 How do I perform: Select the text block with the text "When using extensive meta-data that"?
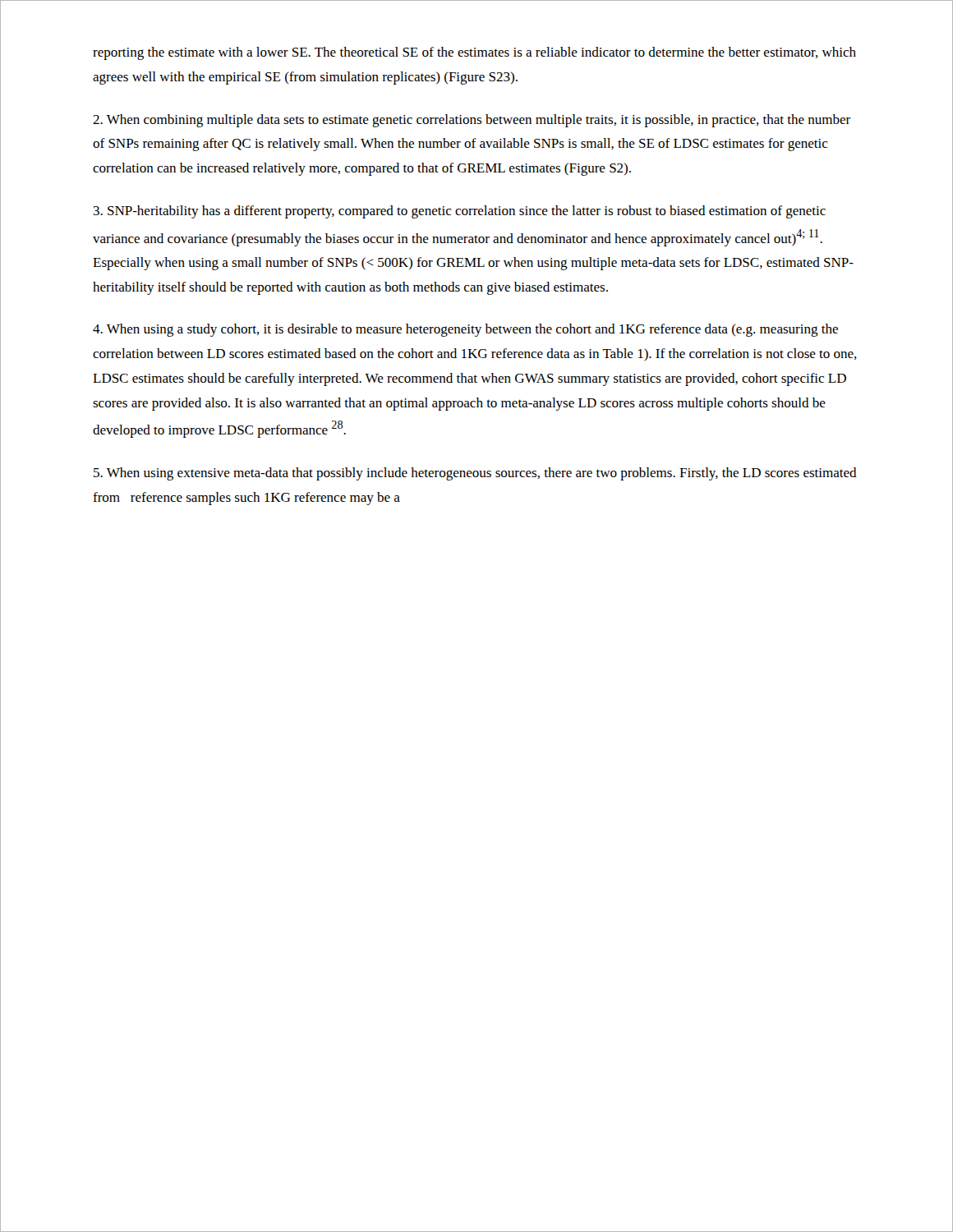(x=475, y=485)
